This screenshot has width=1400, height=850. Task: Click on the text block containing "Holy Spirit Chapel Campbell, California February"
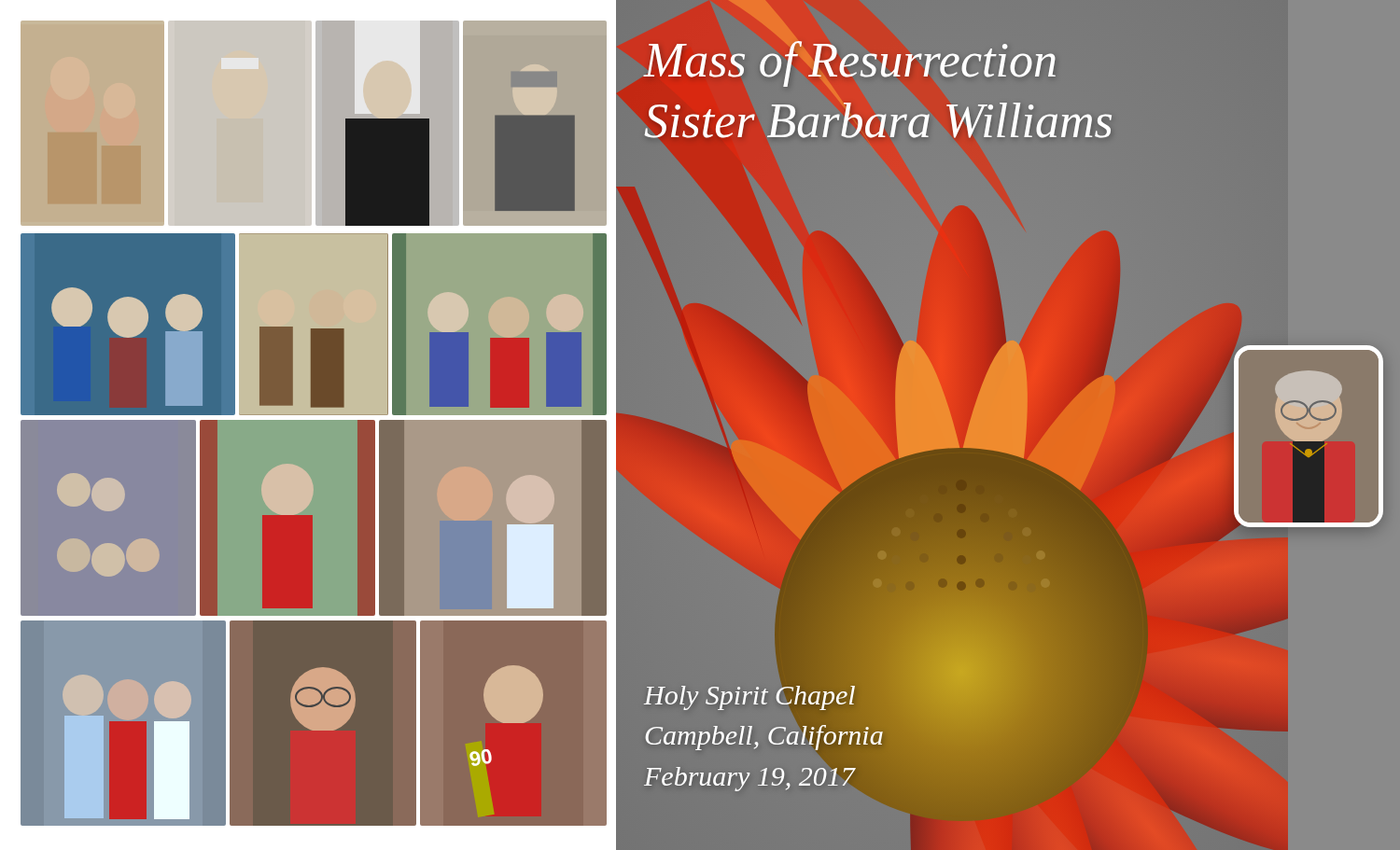coord(887,735)
